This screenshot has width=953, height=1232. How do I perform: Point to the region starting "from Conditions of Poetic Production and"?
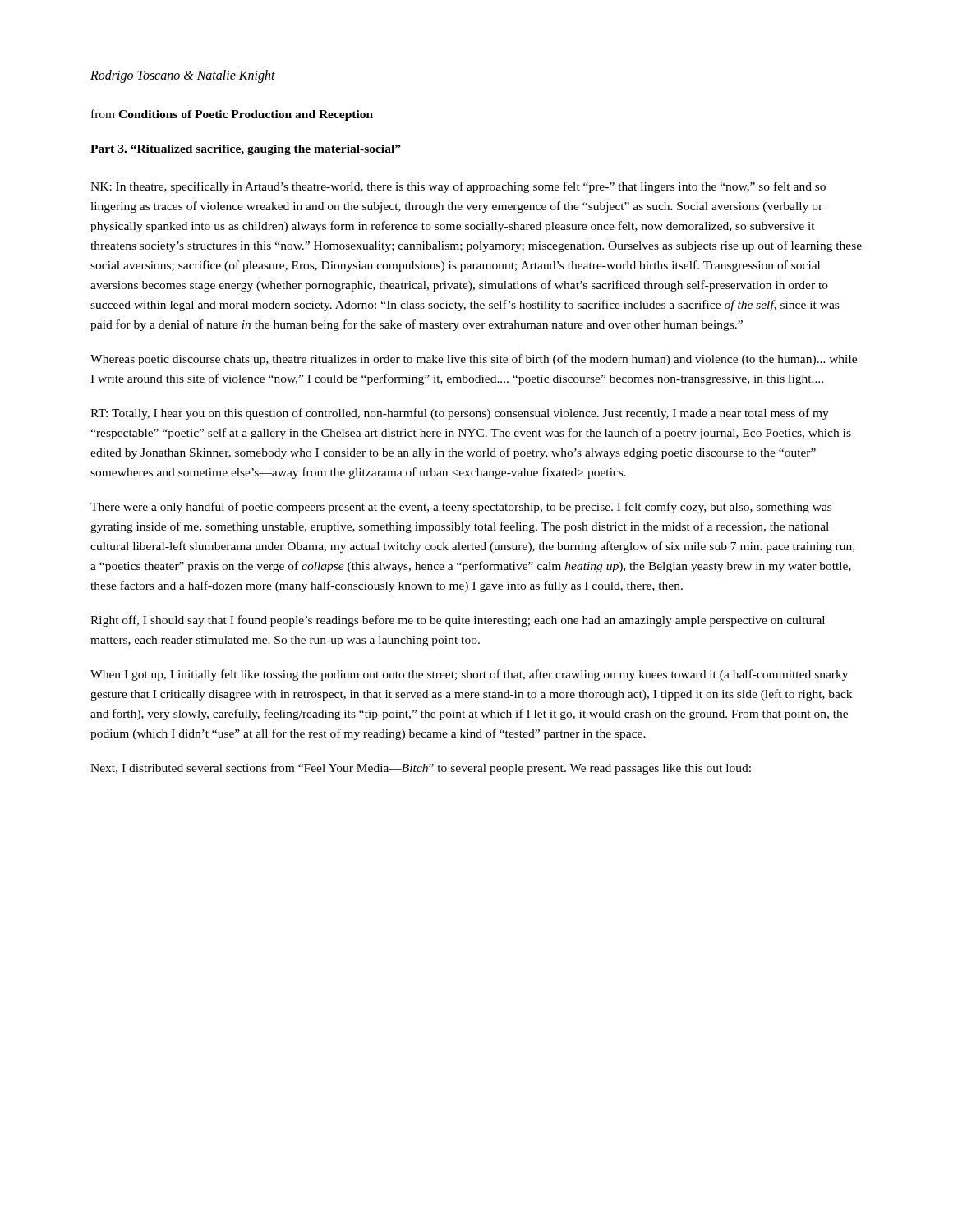tap(232, 114)
